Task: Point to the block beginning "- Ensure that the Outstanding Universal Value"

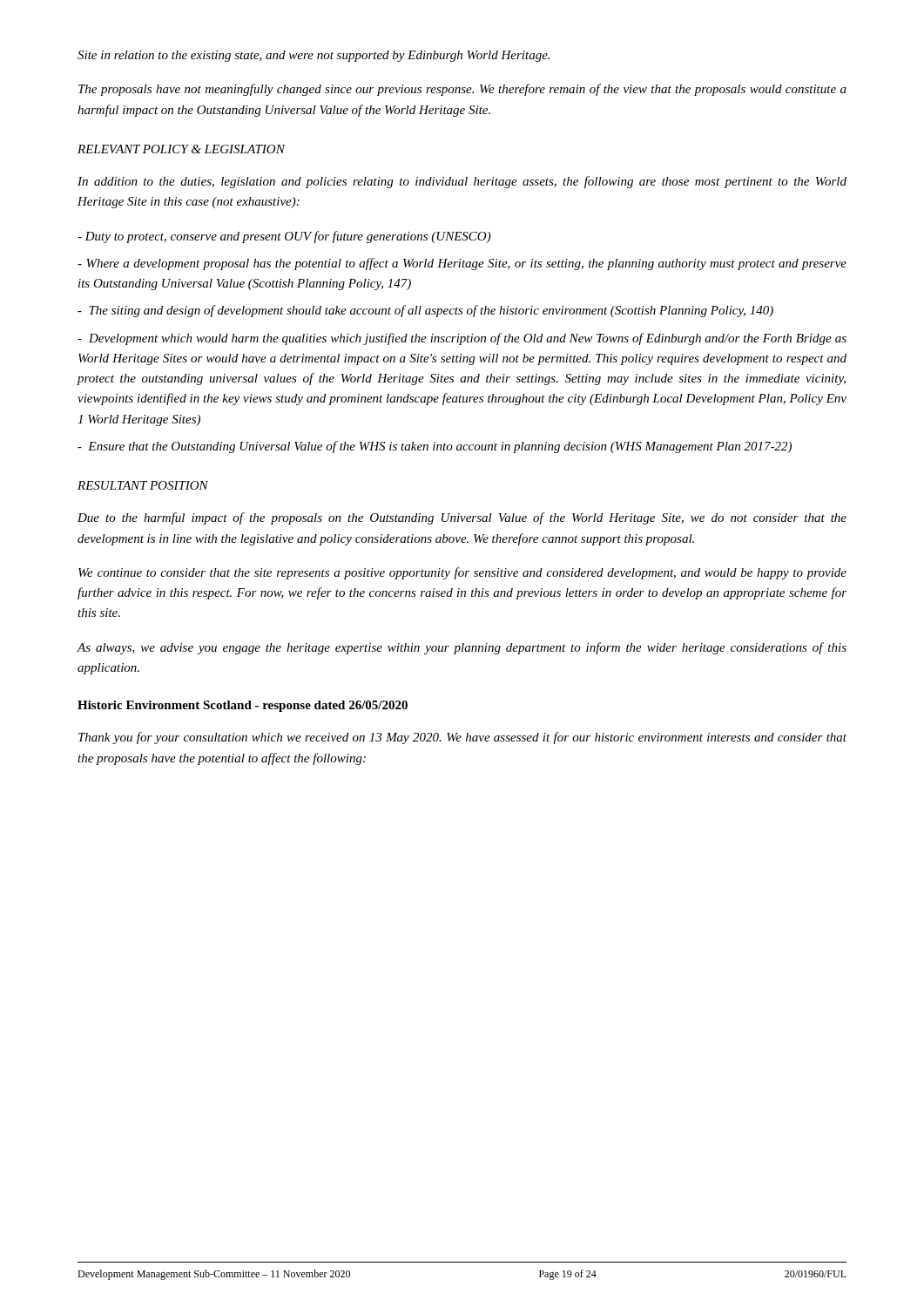Action: (x=462, y=446)
